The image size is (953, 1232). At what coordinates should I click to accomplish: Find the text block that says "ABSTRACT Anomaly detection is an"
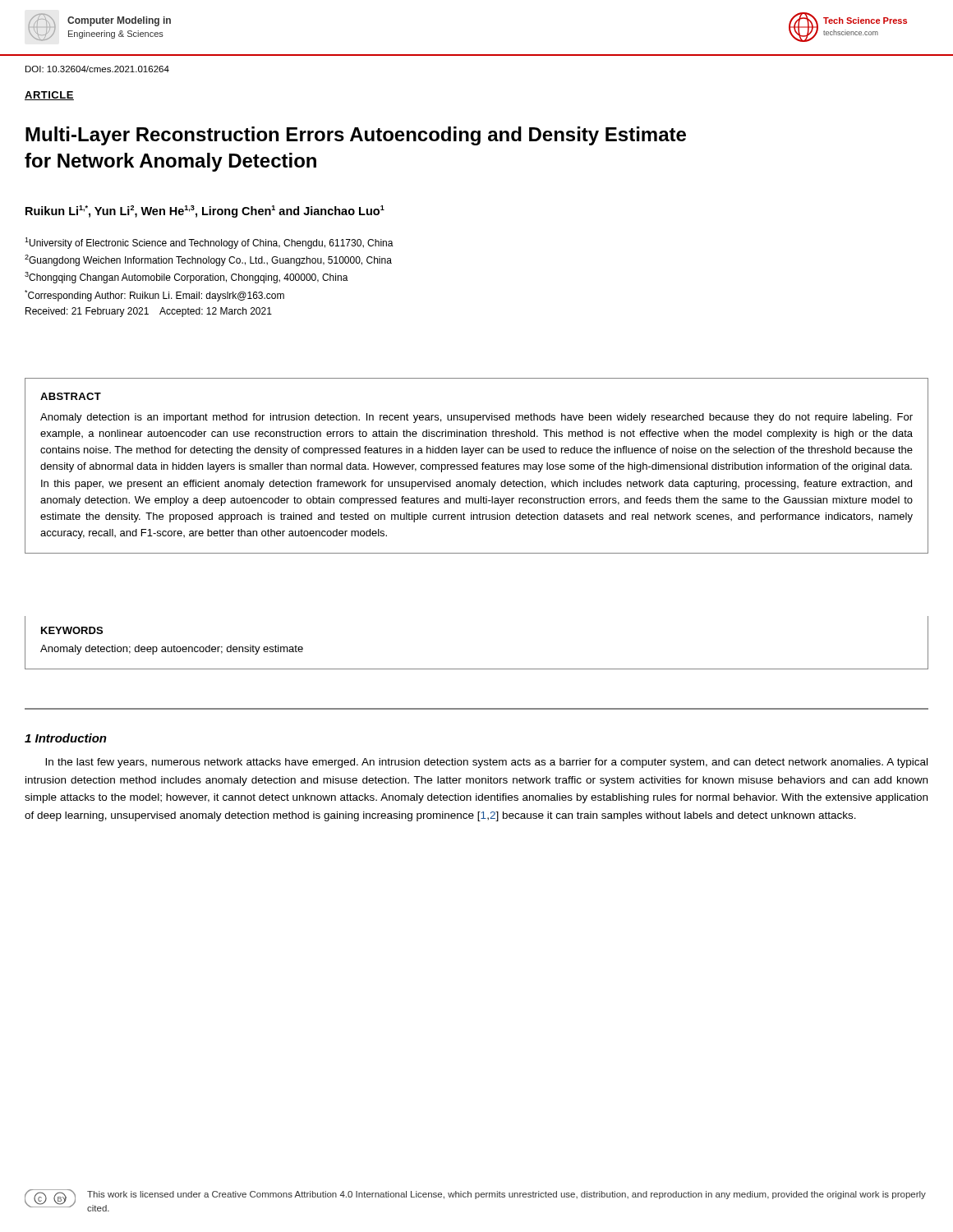(476, 466)
